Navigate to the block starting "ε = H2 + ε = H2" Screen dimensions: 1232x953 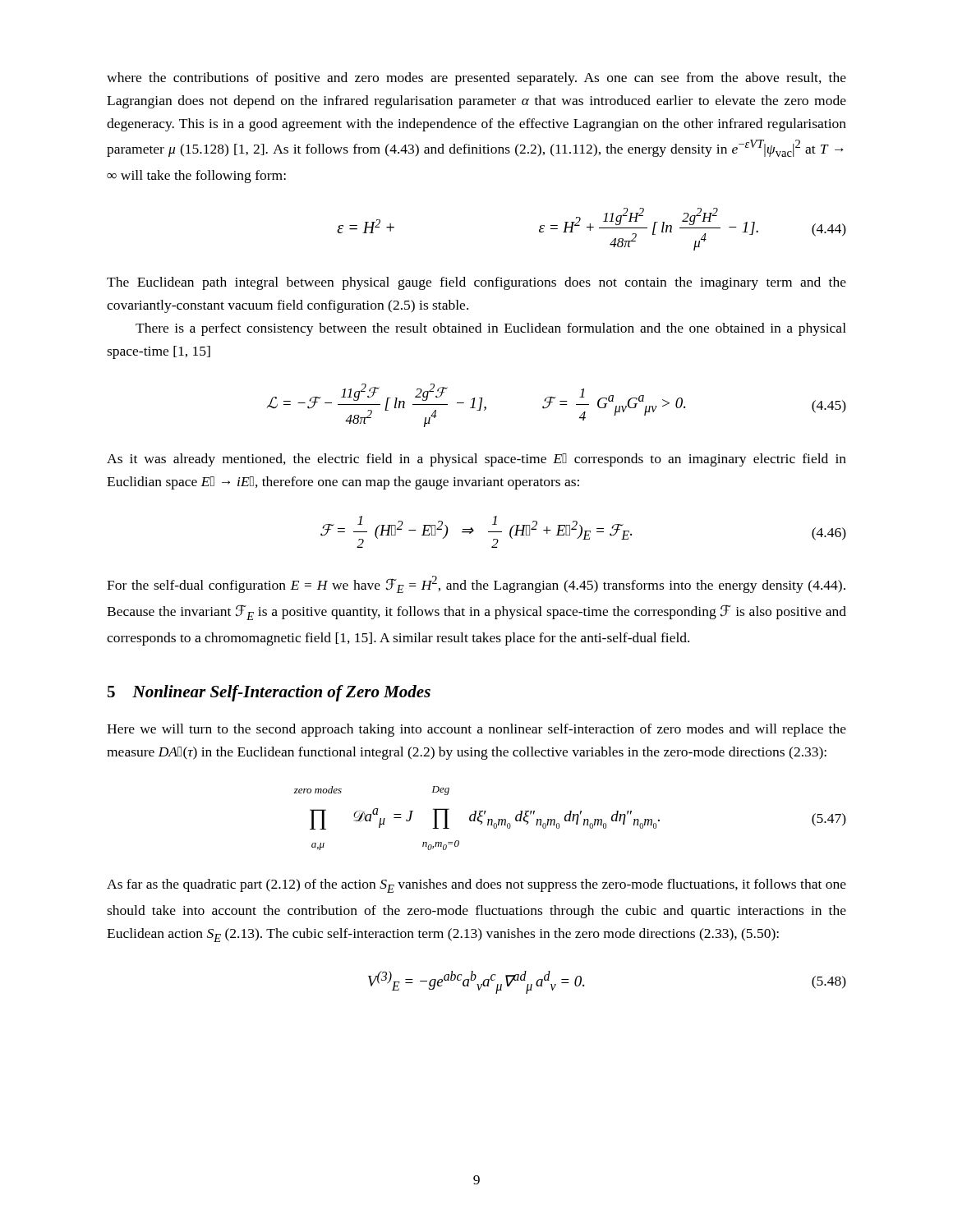tap(520, 228)
